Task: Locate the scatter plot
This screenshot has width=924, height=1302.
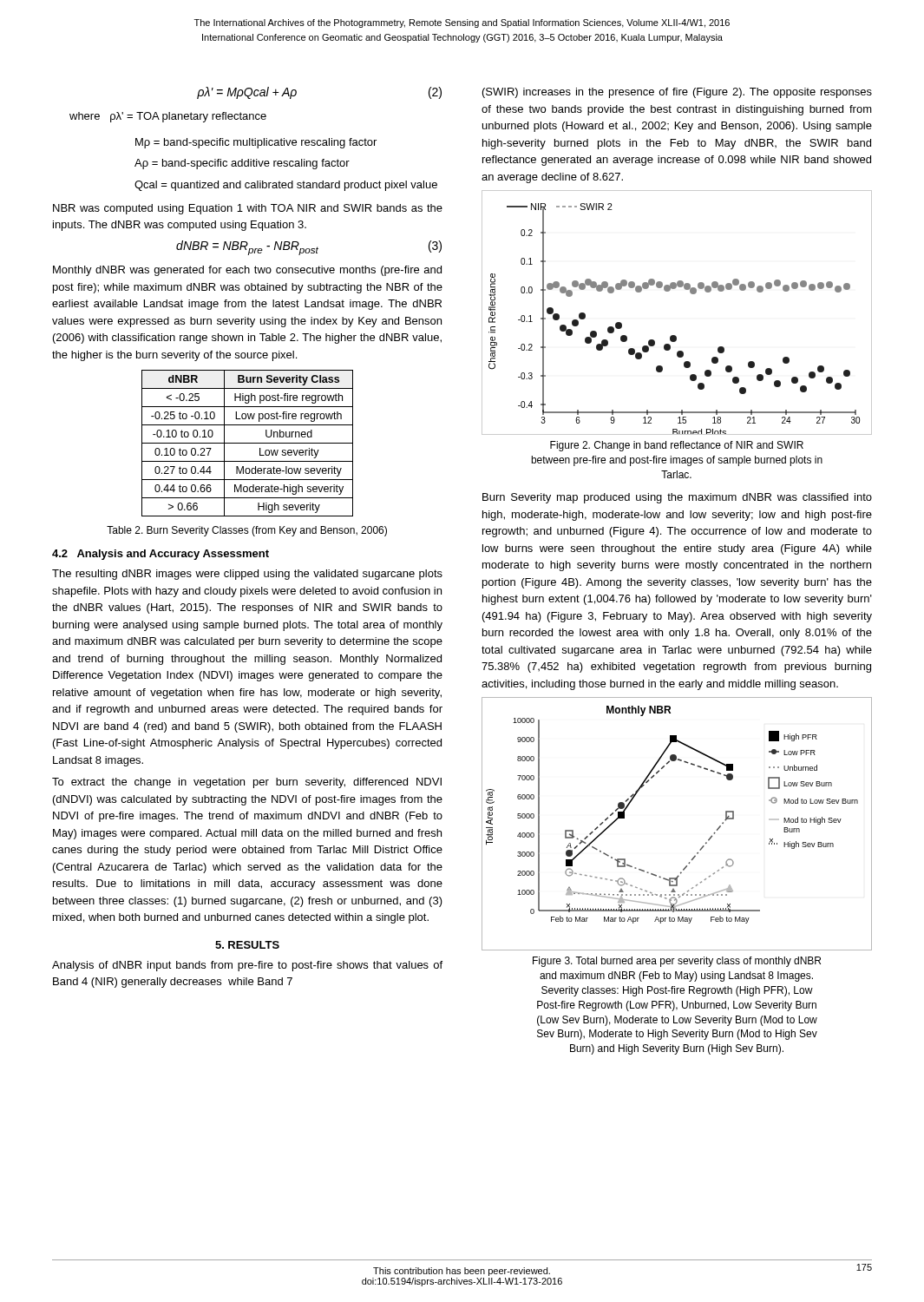Action: [x=677, y=312]
